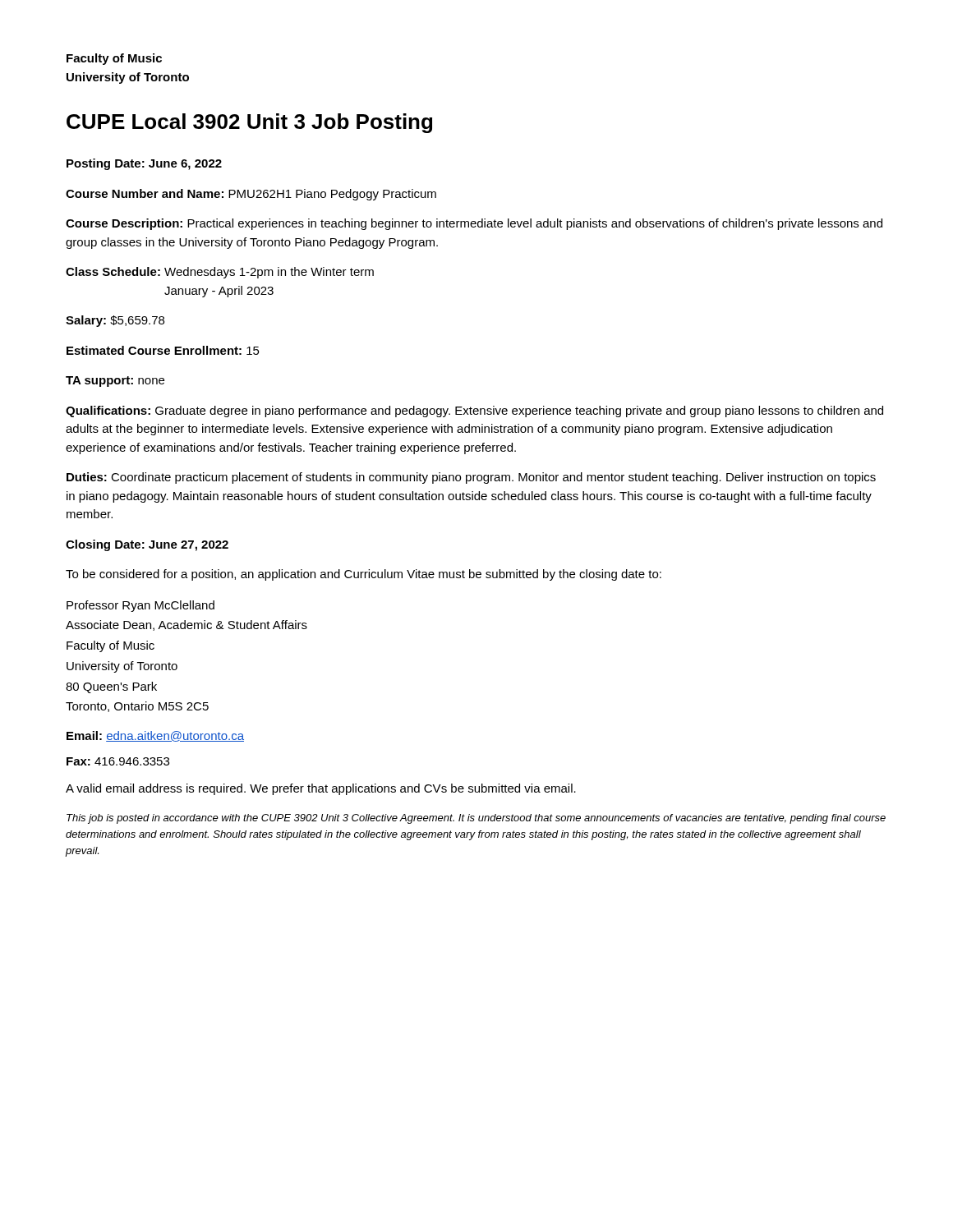The width and height of the screenshot is (953, 1232).
Task: Navigate to the region starting "Duties: Coordinate practicum placement of students in community"
Action: (x=471, y=495)
